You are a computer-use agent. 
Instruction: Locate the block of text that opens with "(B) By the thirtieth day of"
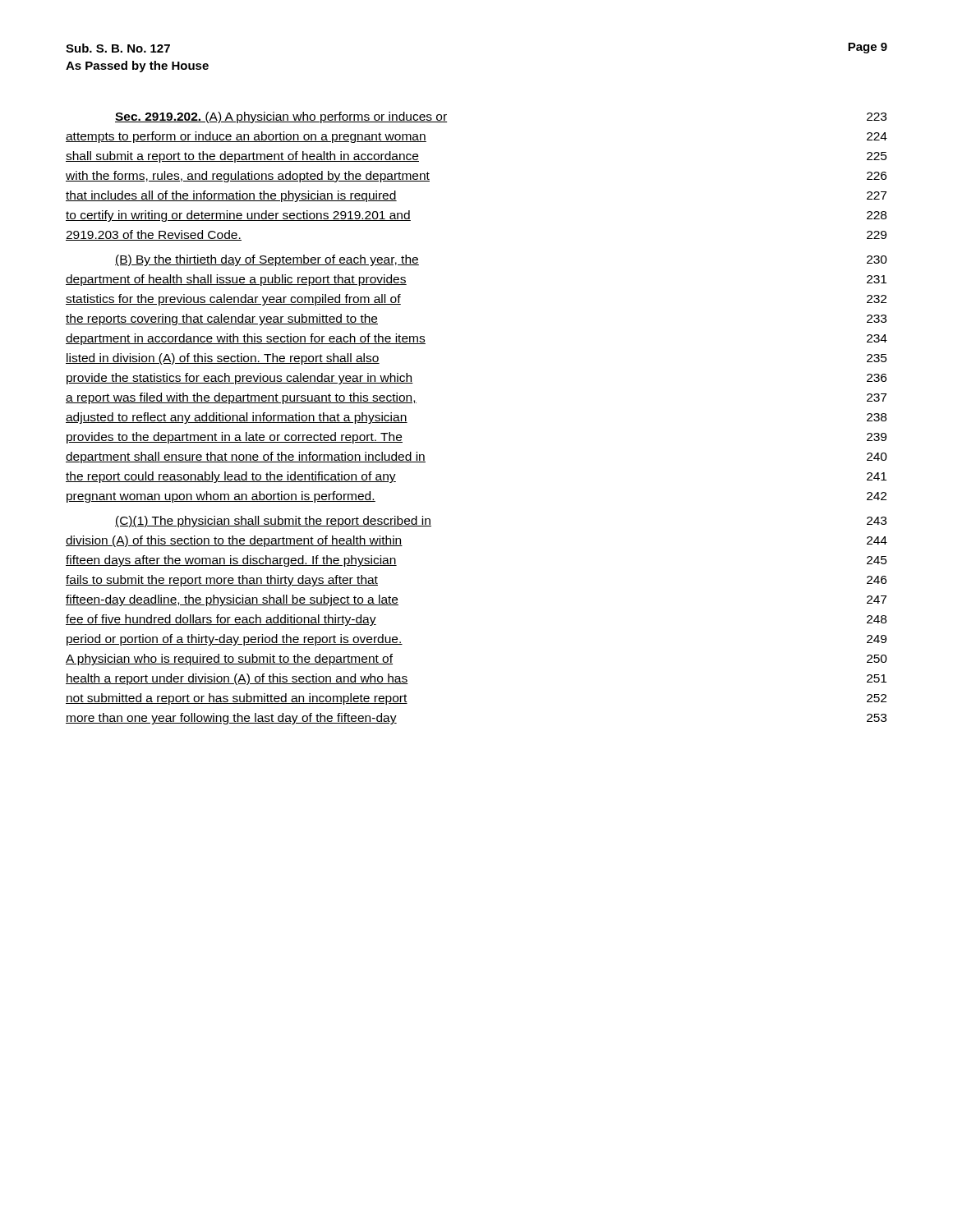click(x=321, y=257)
